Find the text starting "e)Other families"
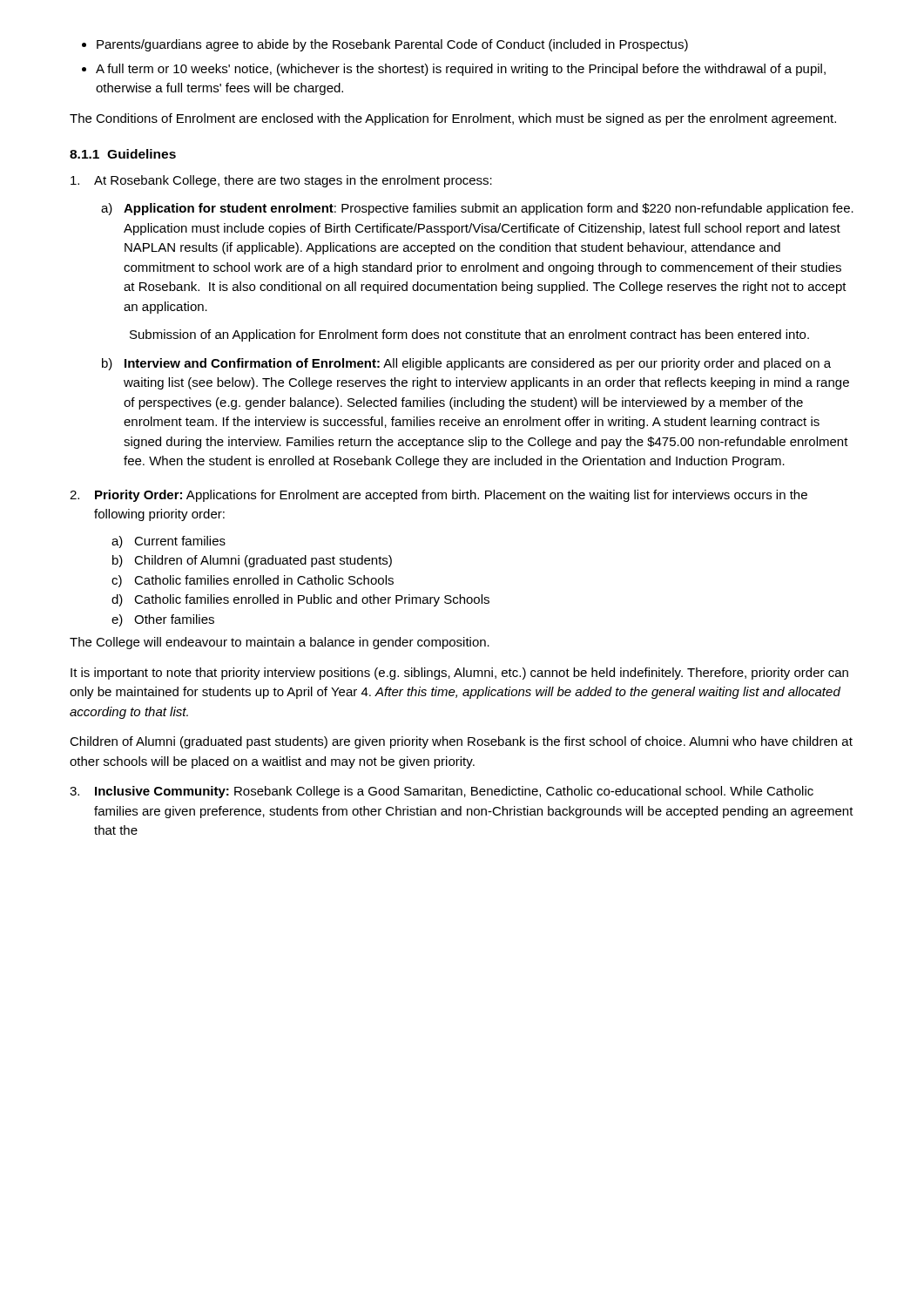The image size is (924, 1307). click(x=163, y=620)
